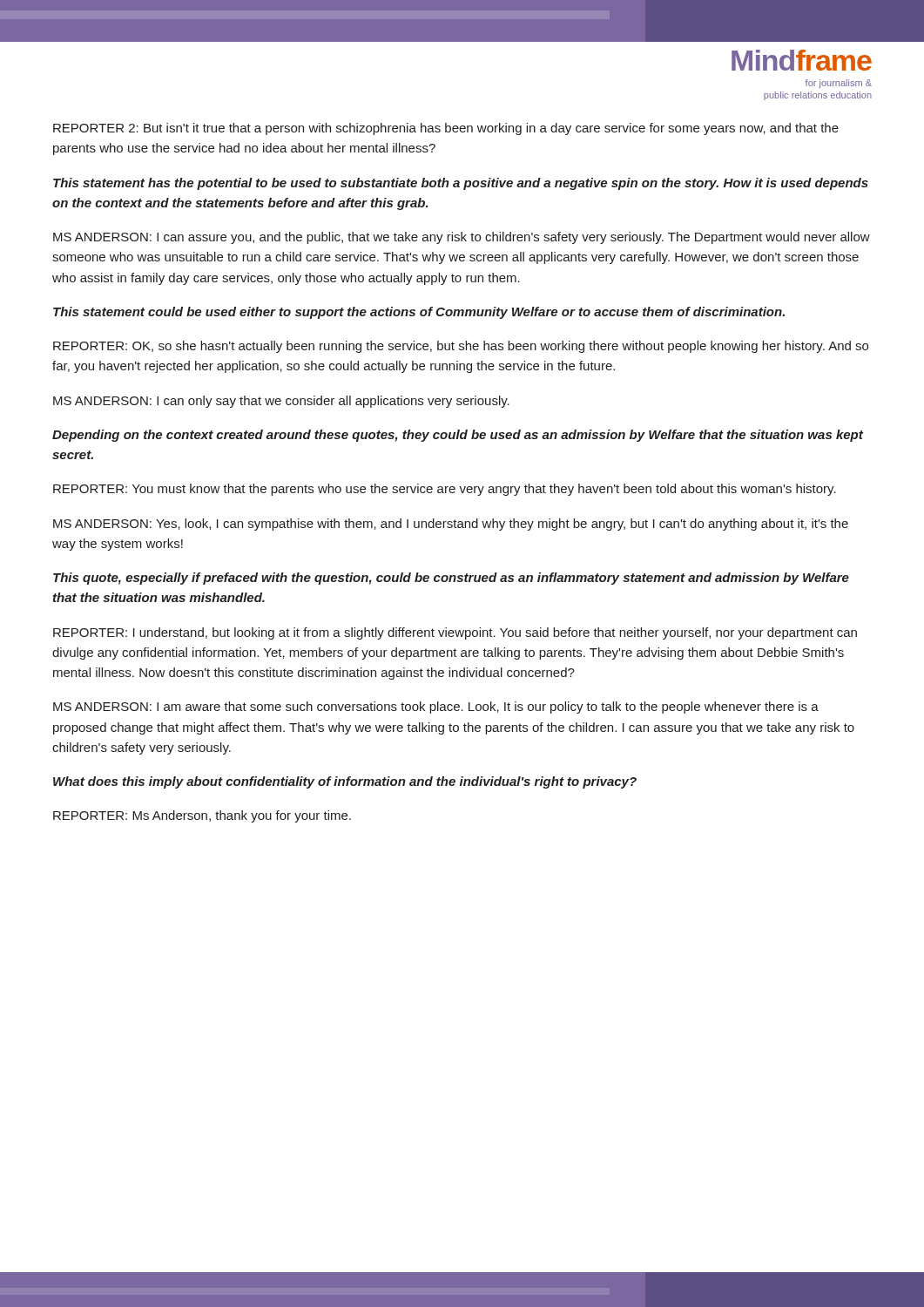
Task: Click on the block starting "REPORTER: I understand,"
Action: tap(455, 652)
